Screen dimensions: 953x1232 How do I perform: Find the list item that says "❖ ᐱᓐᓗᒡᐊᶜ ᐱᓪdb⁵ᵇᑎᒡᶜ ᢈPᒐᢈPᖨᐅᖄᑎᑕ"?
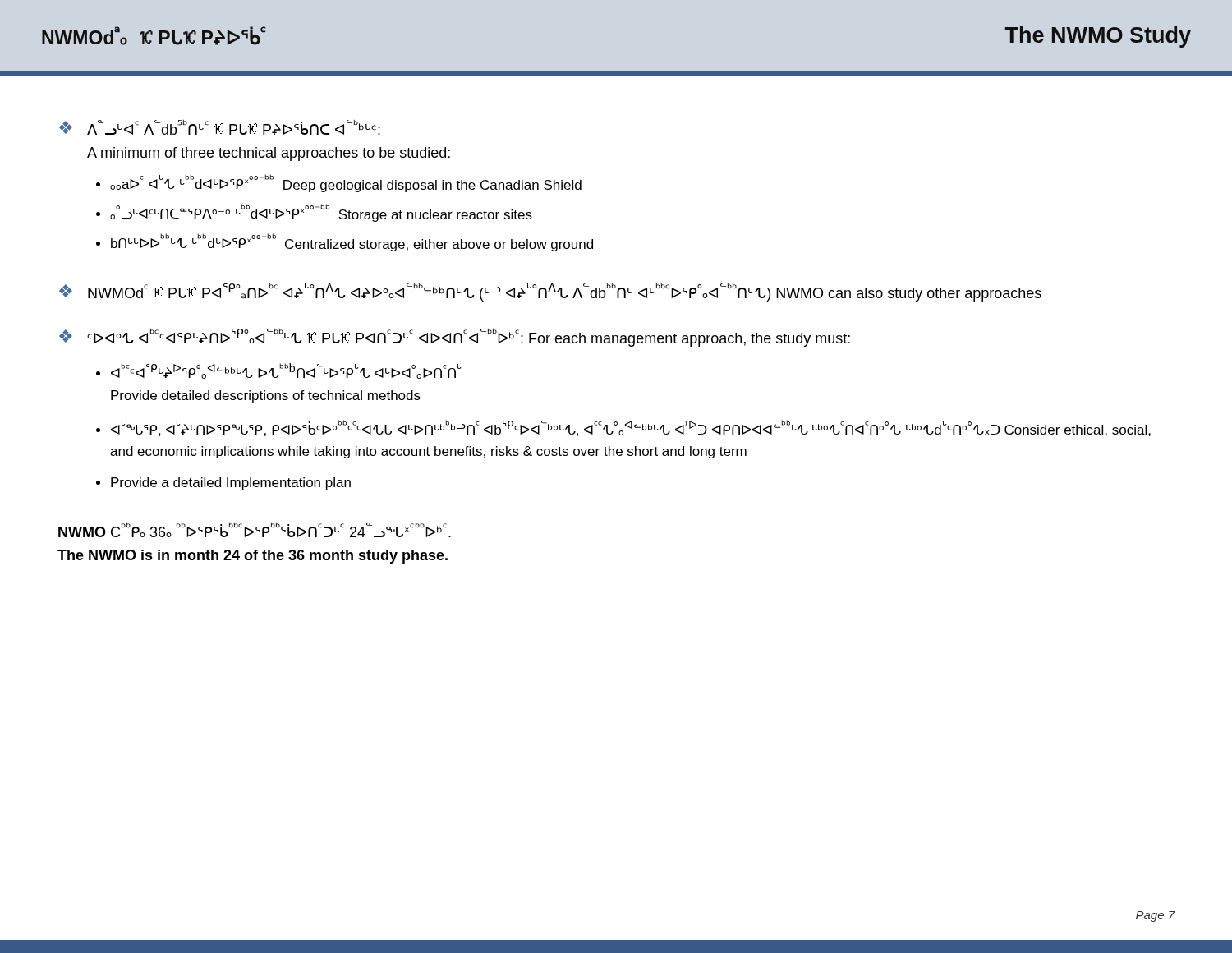326,188
